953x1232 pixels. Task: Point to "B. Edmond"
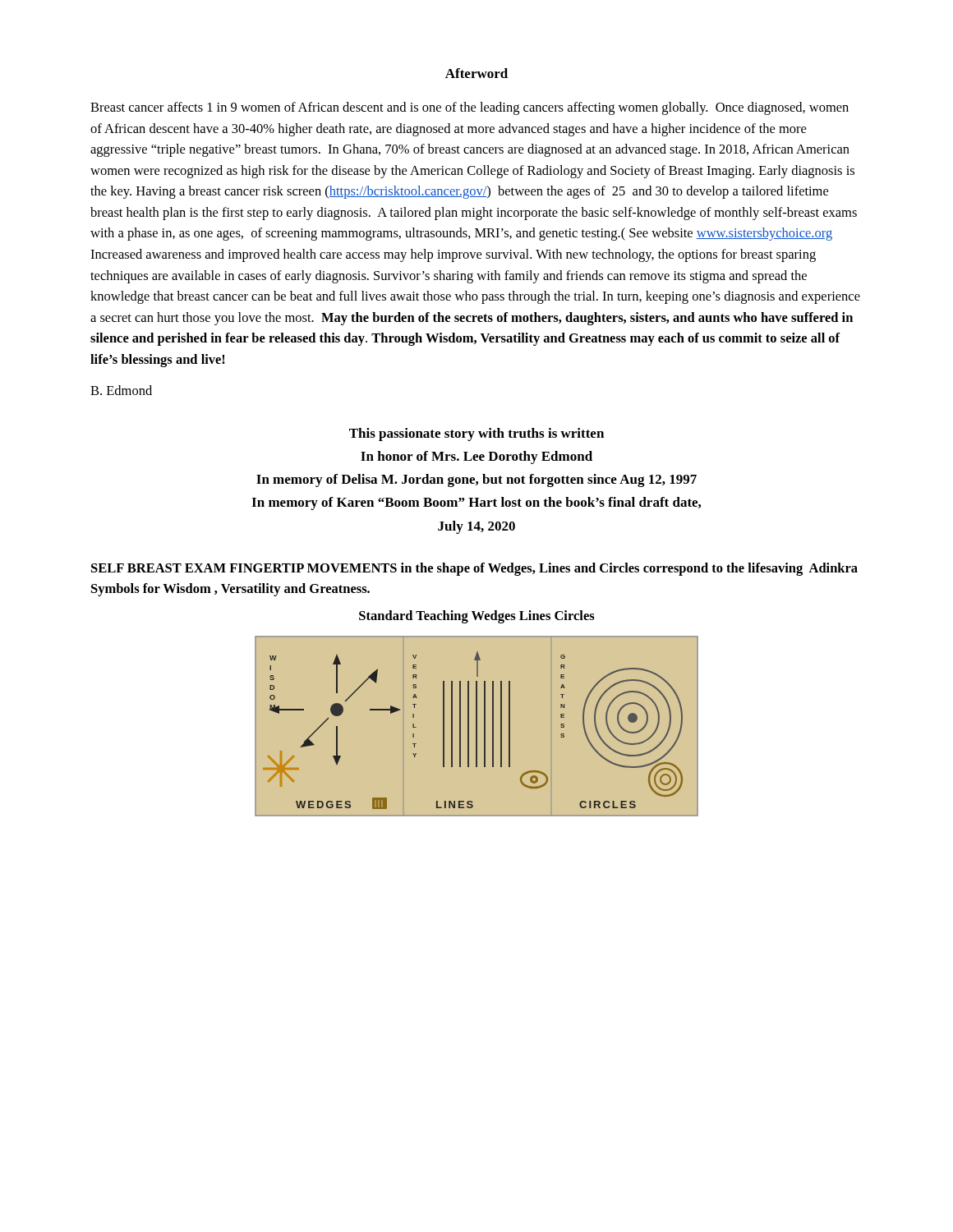(x=121, y=391)
